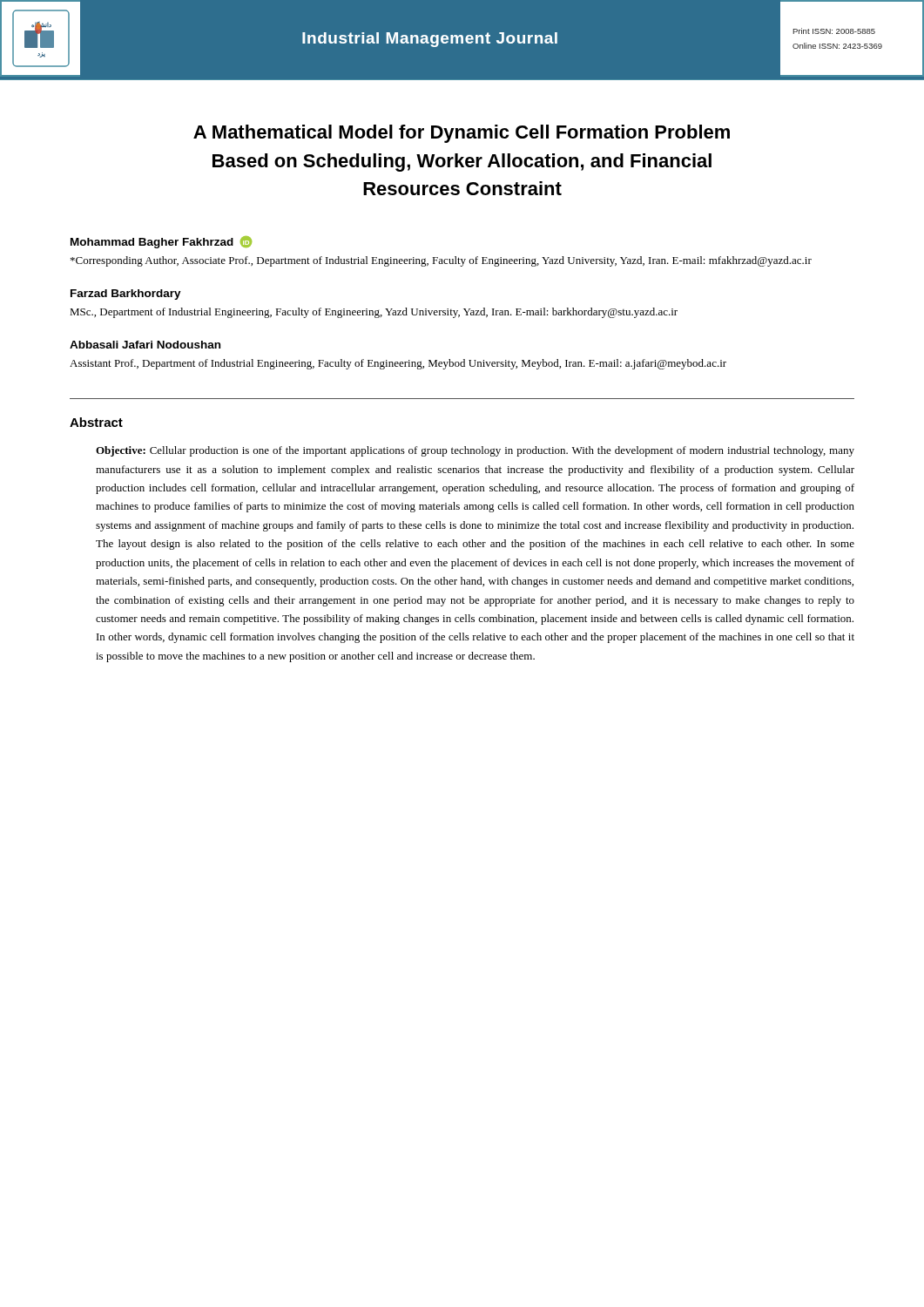The image size is (924, 1307).
Task: Click the passage that begins "Farzad Barkhordary MSc., Department of Industrial Engineering, Faculty"
Action: (x=462, y=304)
